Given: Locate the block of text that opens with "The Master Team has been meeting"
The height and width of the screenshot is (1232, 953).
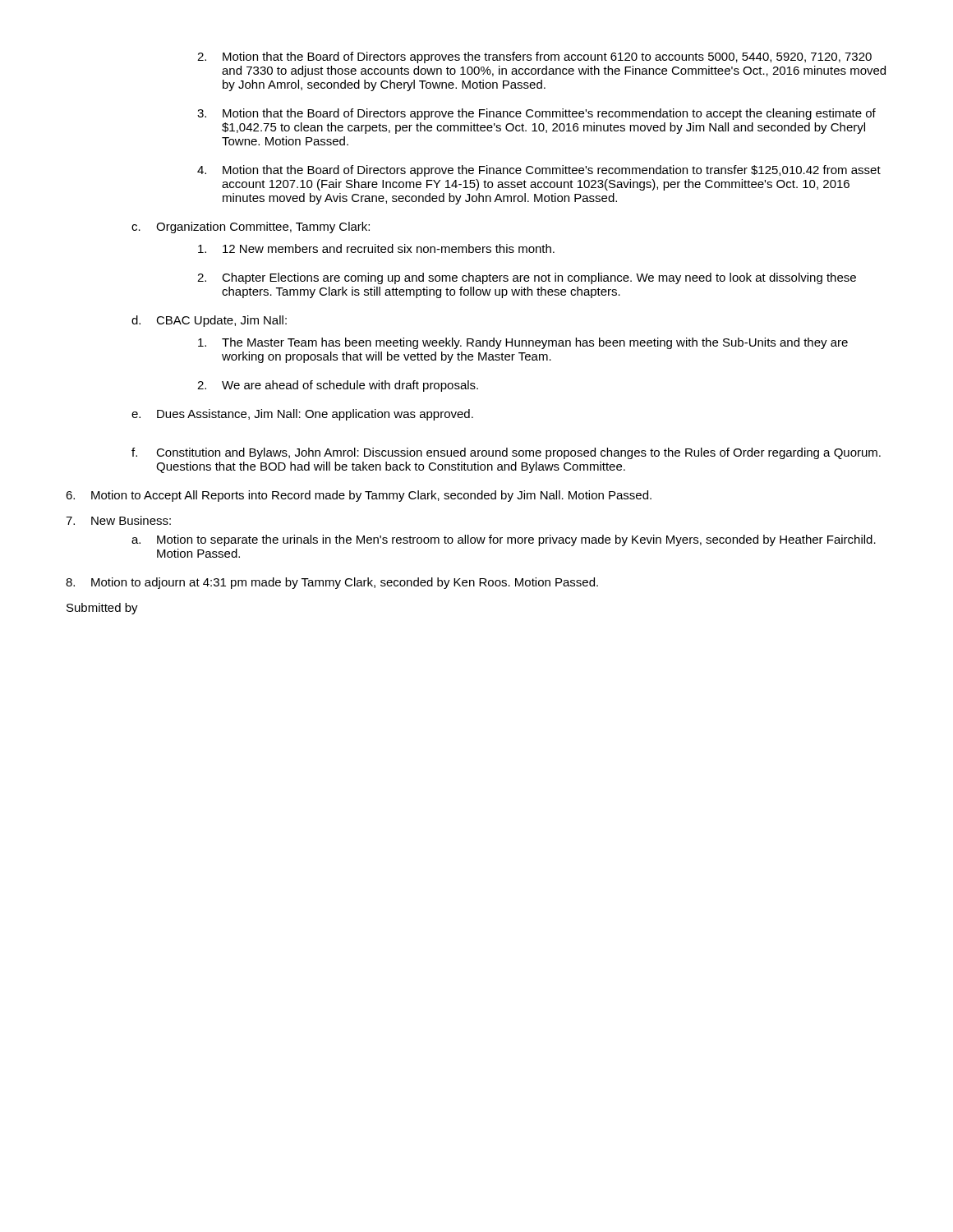Looking at the screenshot, I should pyautogui.click(x=542, y=349).
